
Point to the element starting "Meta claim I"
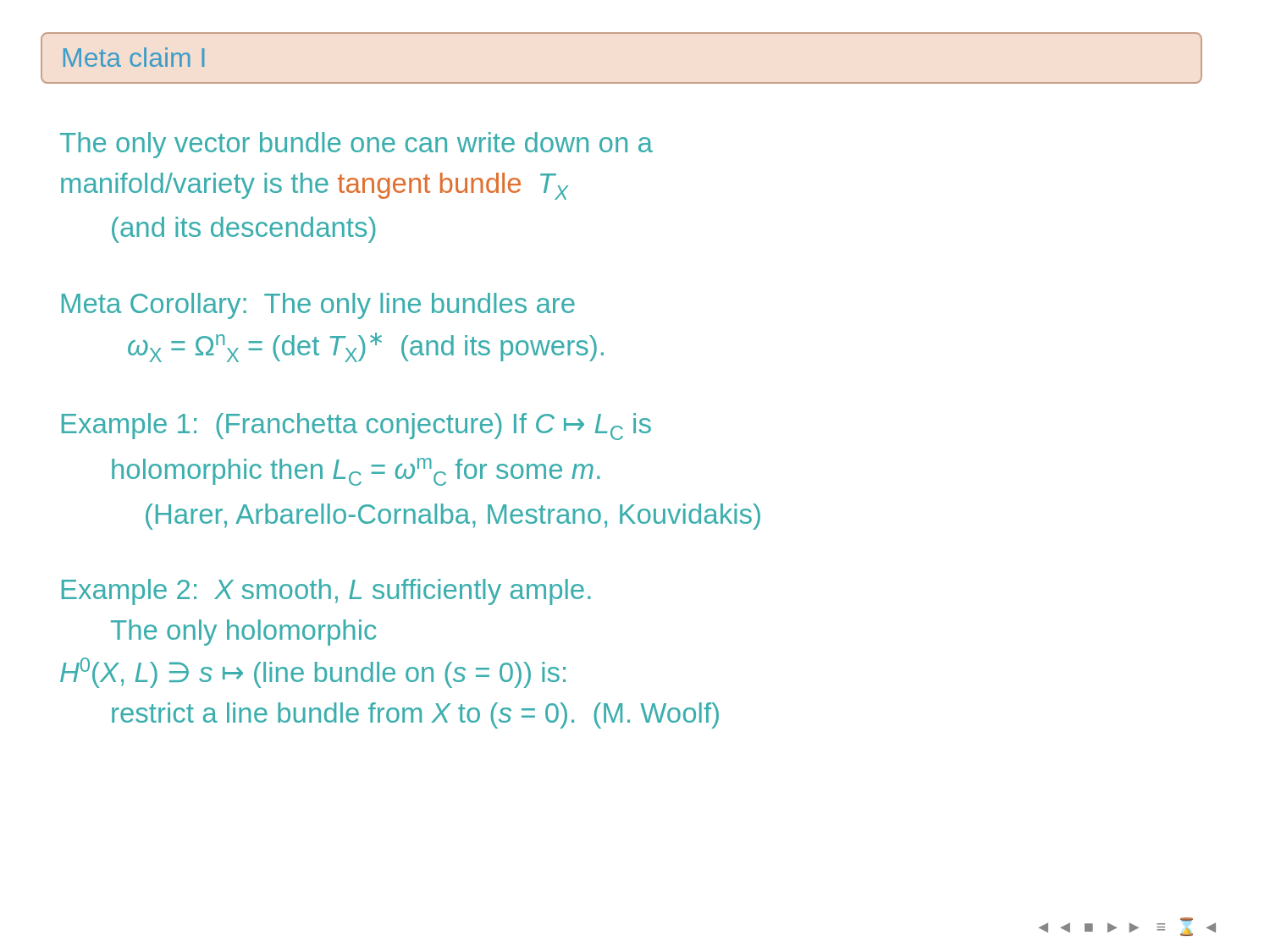click(134, 58)
